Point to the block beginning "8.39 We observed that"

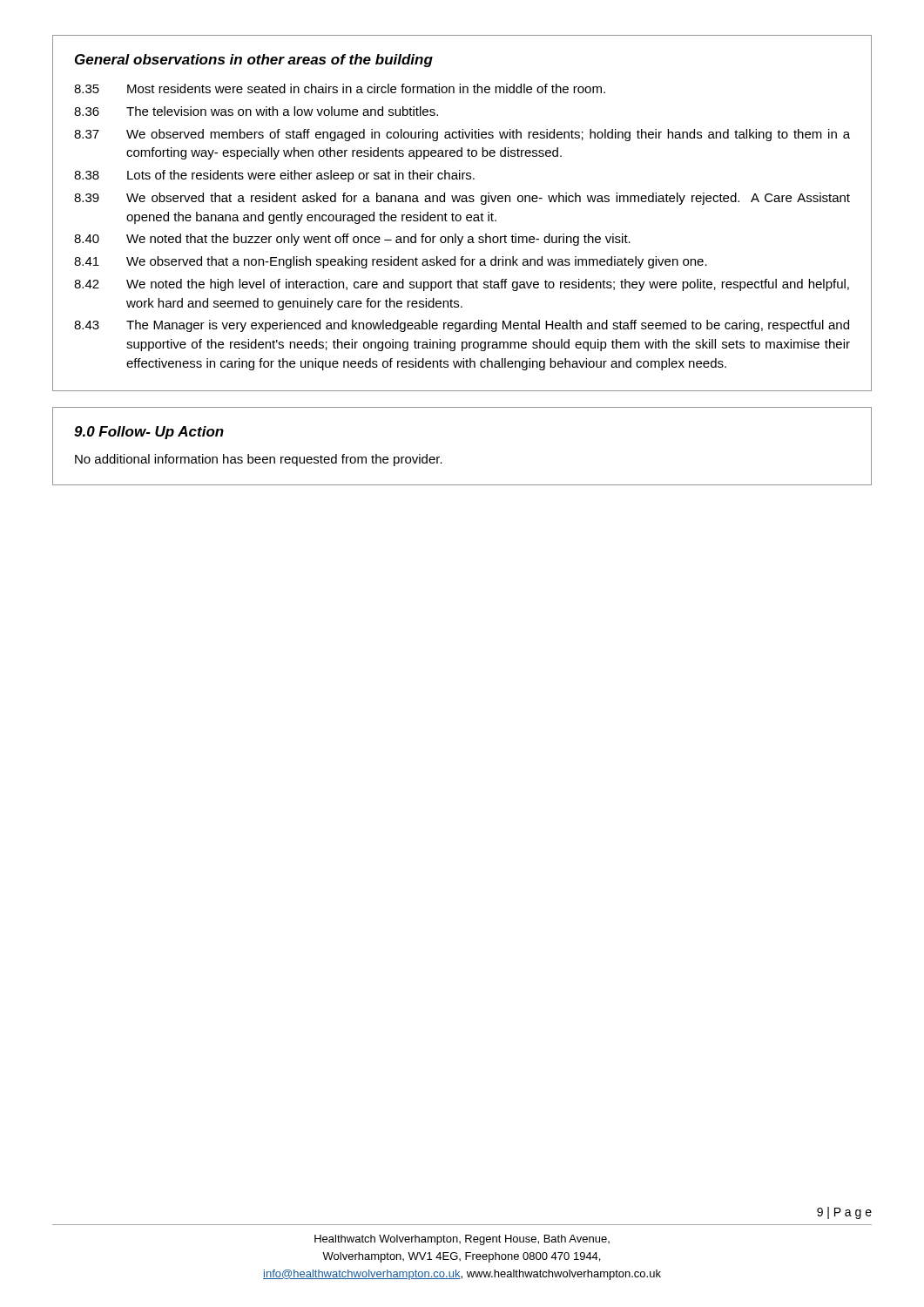click(x=462, y=207)
